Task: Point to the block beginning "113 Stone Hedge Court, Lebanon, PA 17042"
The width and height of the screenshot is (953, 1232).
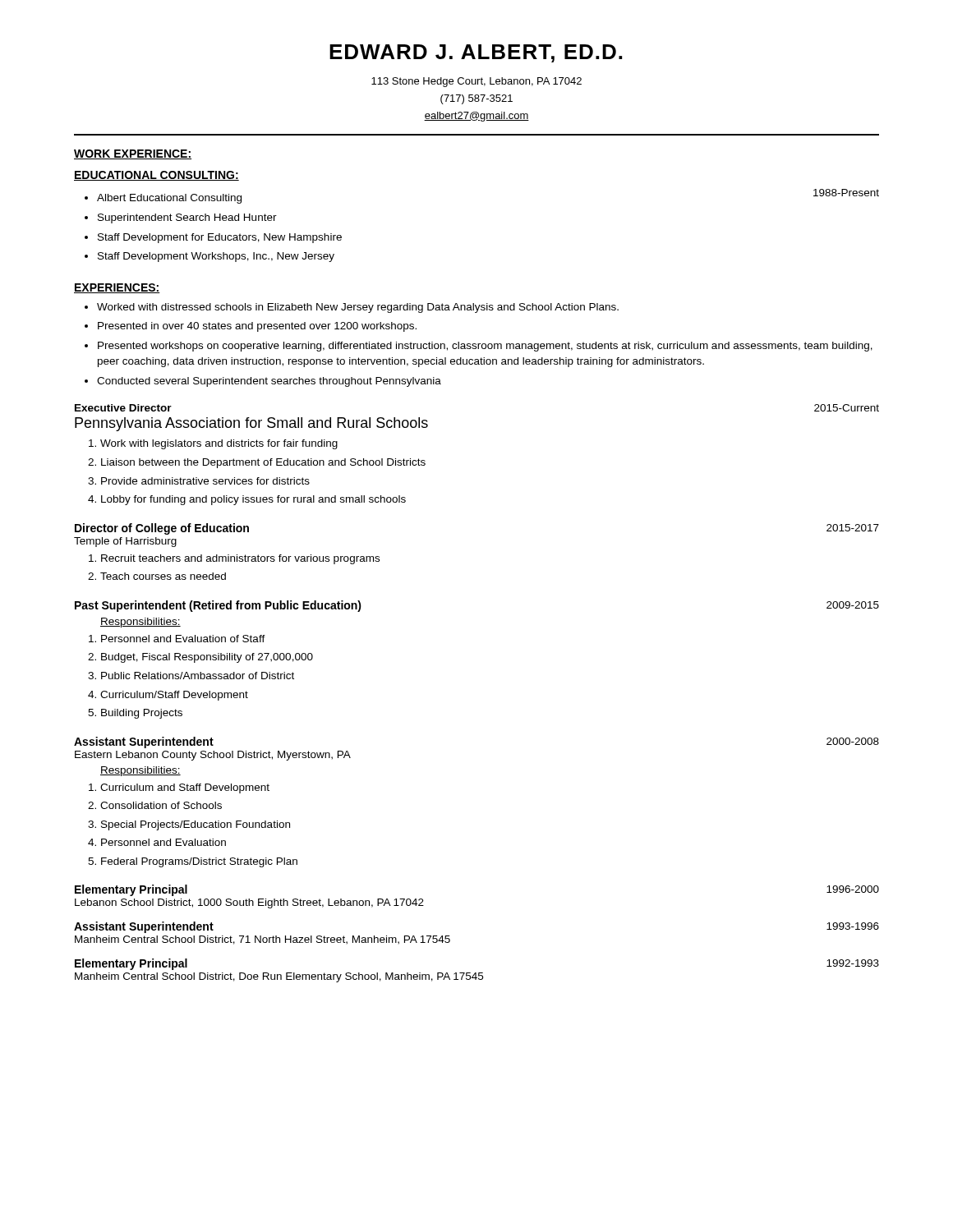Action: tap(476, 98)
